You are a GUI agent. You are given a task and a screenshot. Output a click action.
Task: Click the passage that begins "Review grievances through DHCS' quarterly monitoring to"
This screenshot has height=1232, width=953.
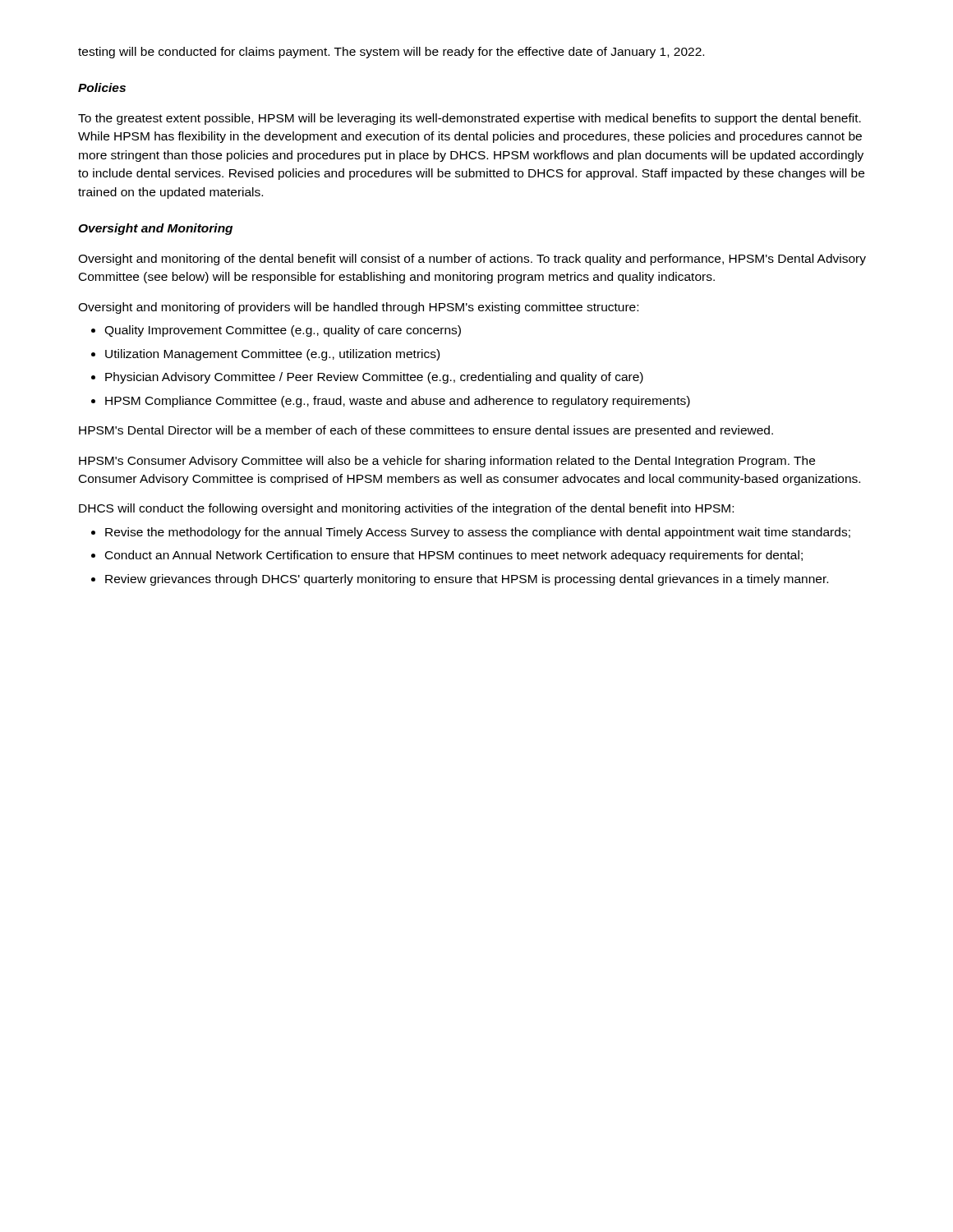467,578
